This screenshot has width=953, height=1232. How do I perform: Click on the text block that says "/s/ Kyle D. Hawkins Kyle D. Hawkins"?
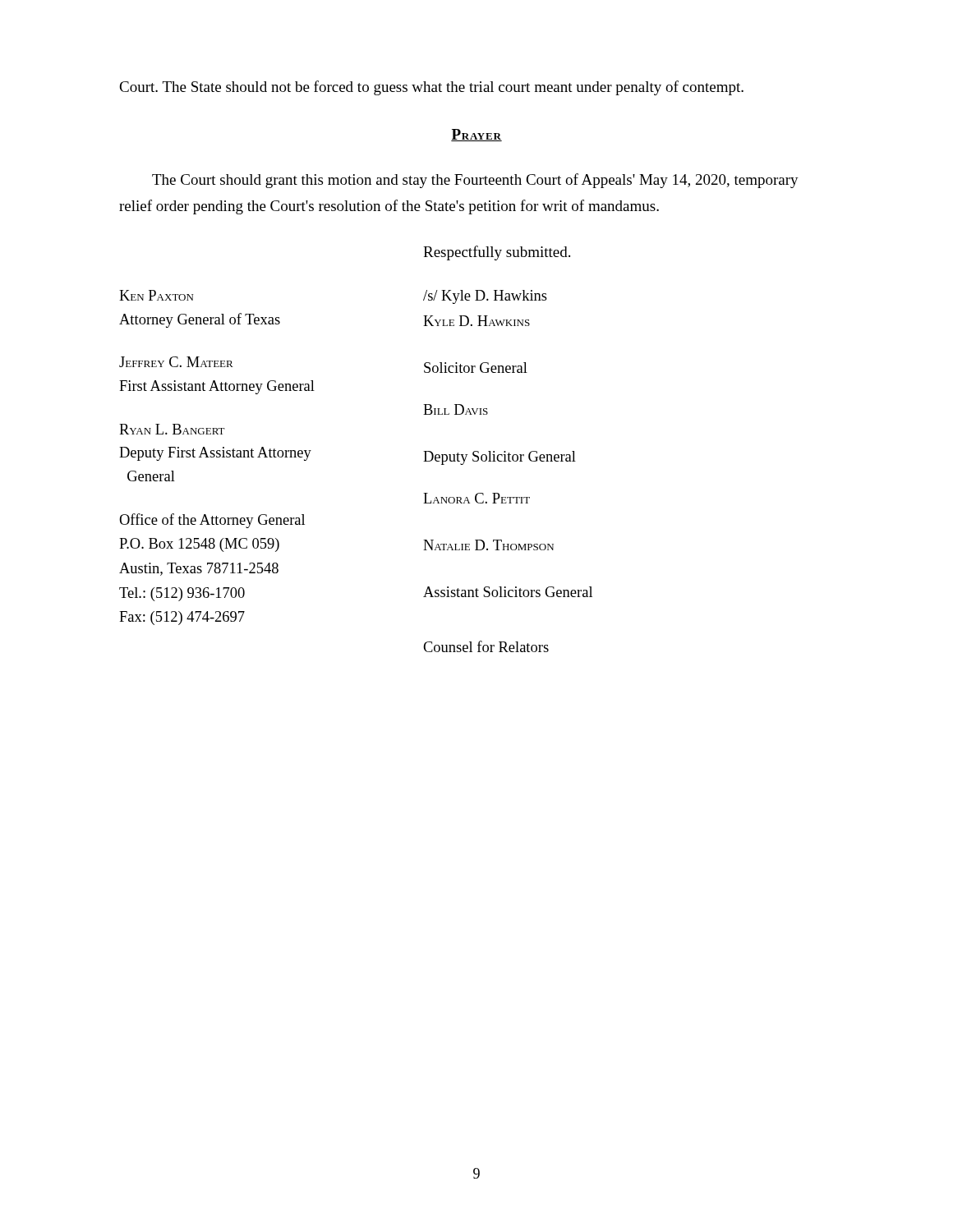[x=485, y=297]
